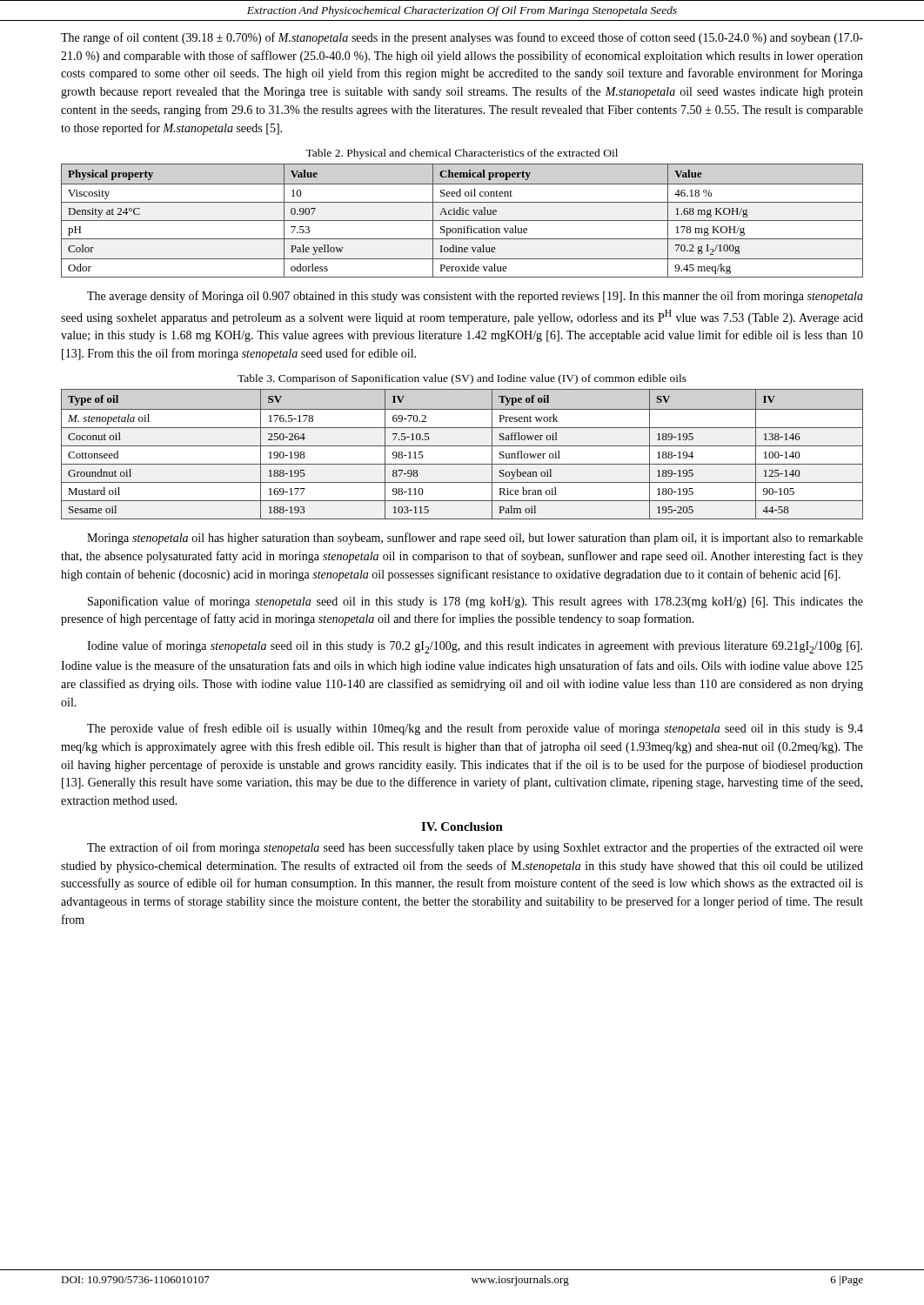Viewport: 924px width, 1305px height.
Task: Point to the passage starting "Moringa stenopetala oil has"
Action: pos(462,557)
